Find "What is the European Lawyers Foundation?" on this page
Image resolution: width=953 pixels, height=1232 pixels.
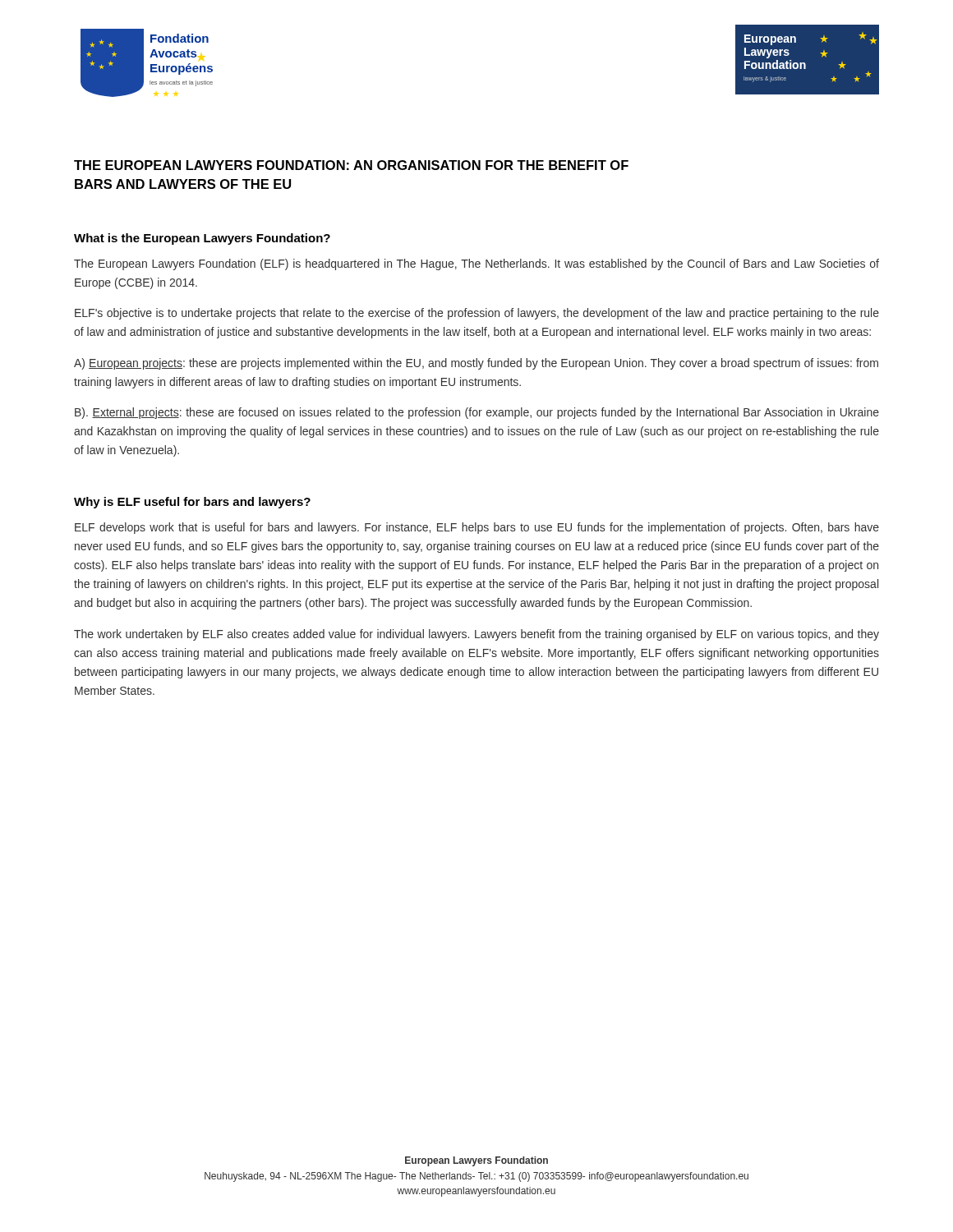202,238
